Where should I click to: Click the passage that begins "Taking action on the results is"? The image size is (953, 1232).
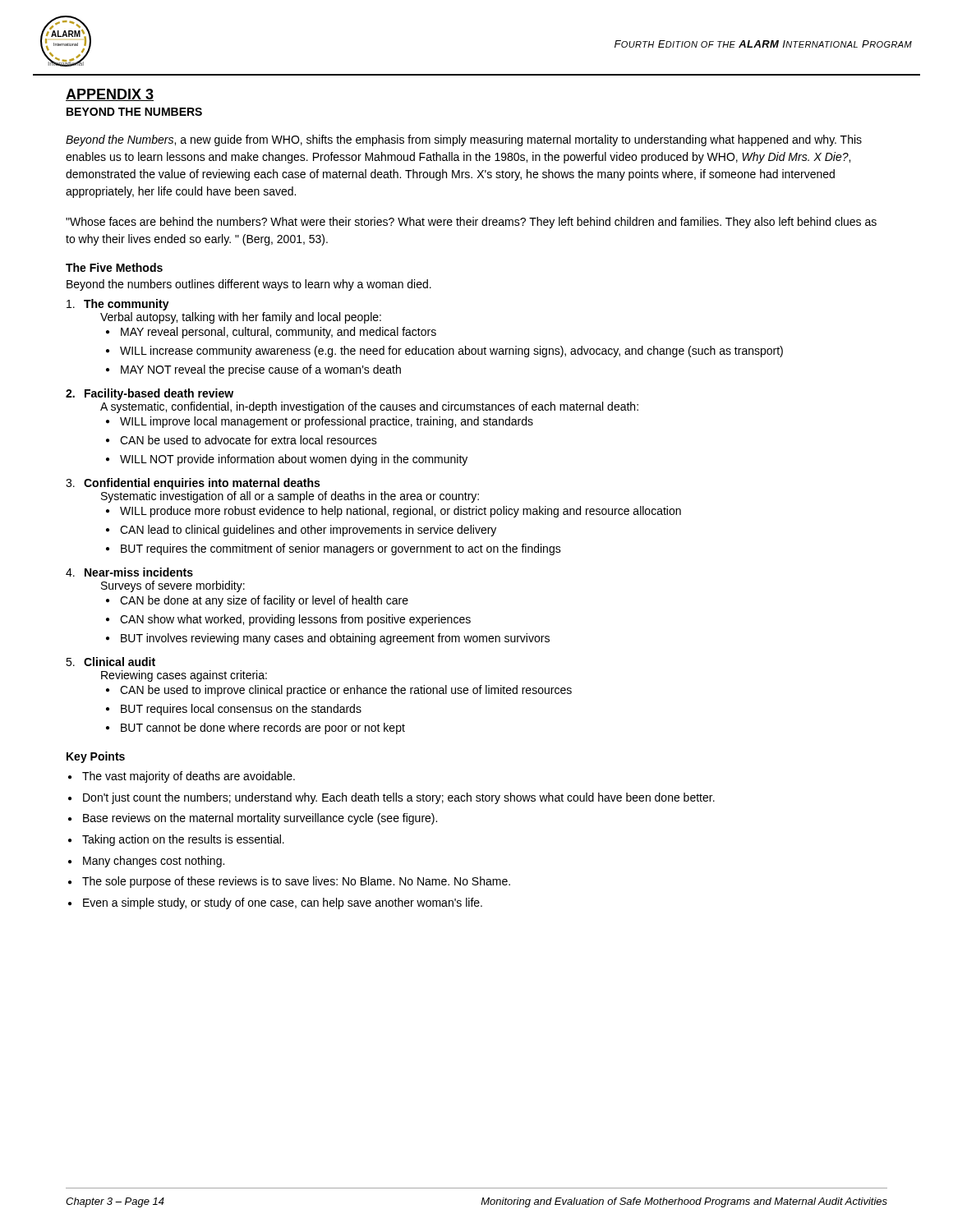[x=184, y=839]
